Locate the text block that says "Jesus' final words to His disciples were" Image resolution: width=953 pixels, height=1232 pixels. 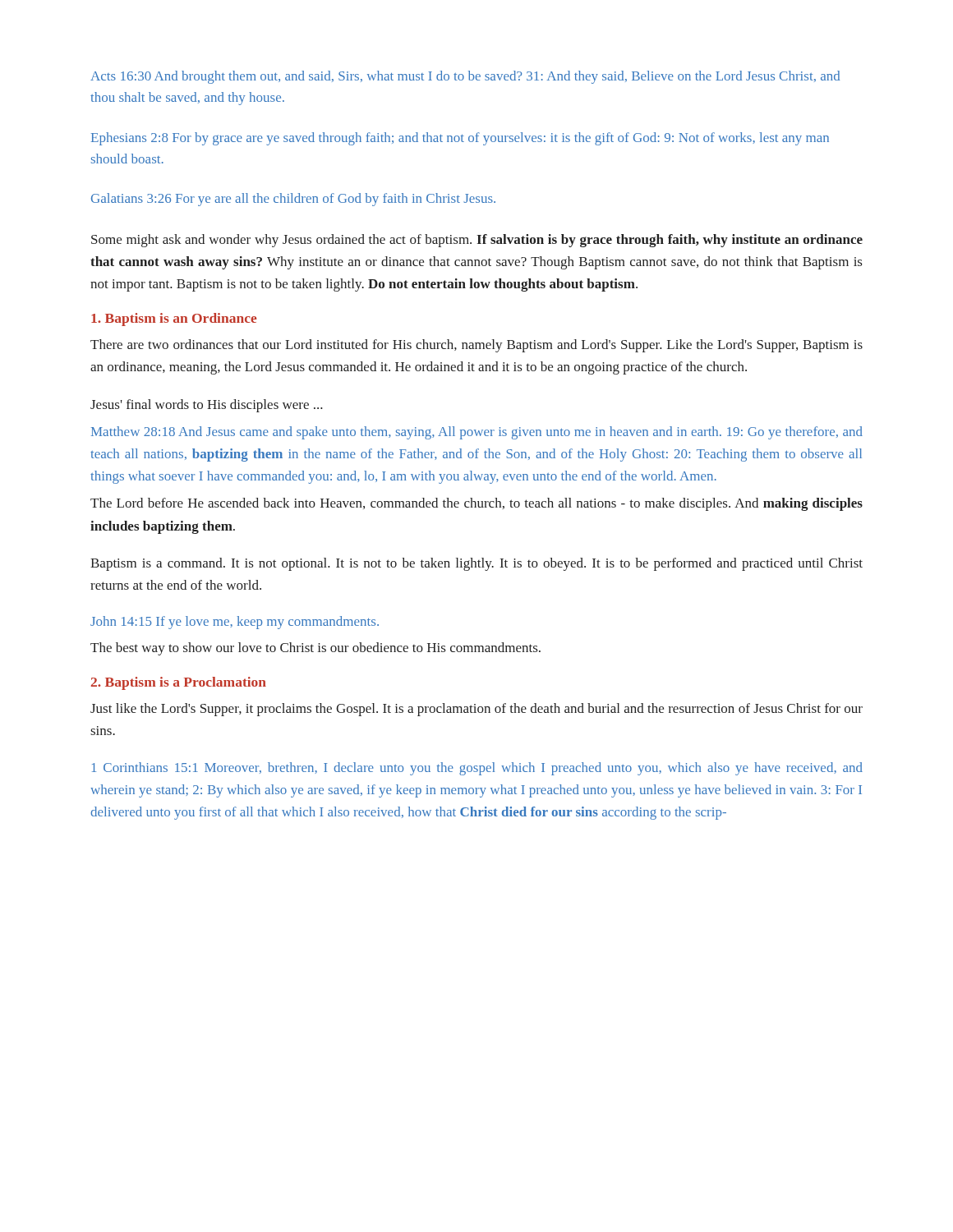click(207, 404)
